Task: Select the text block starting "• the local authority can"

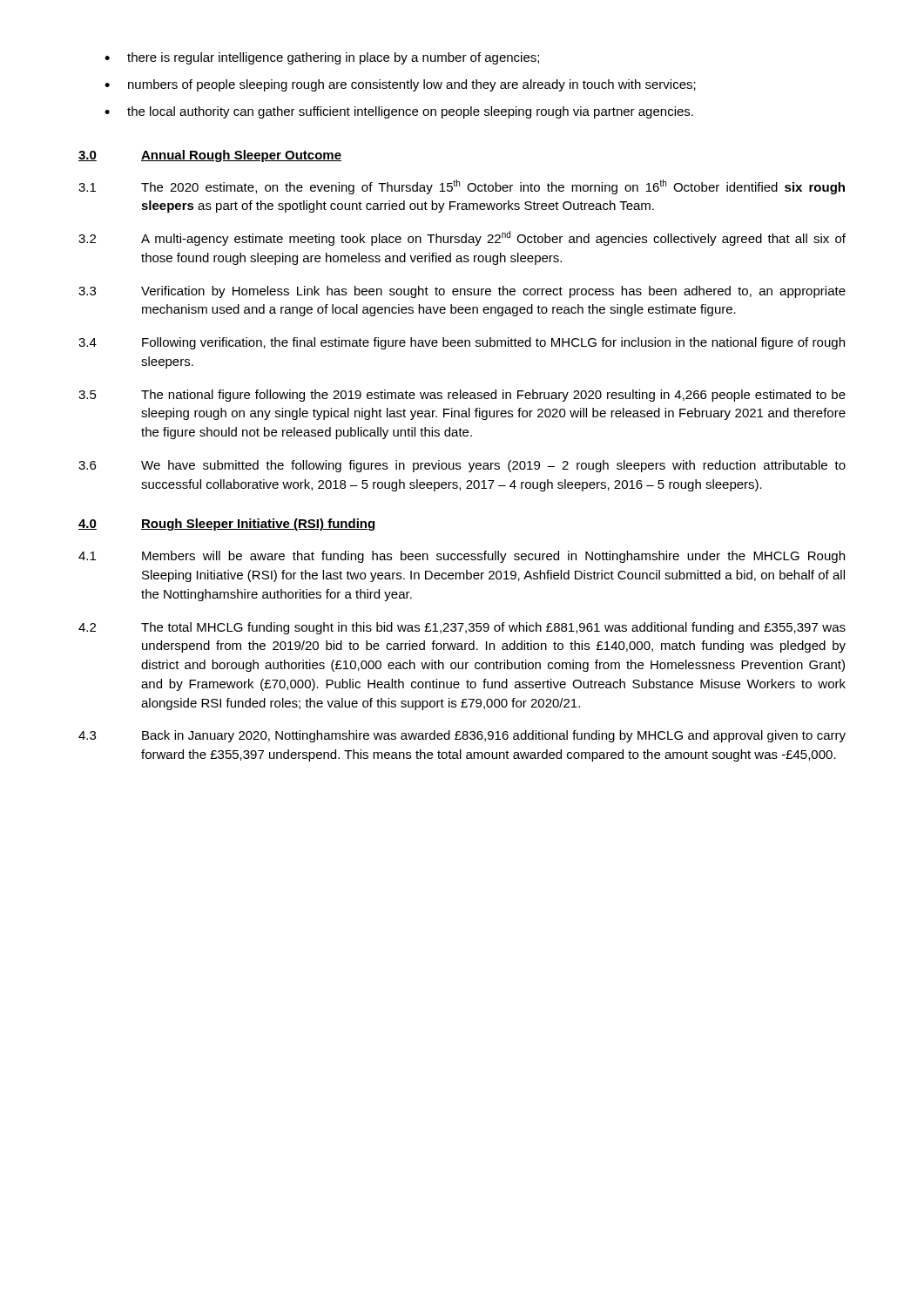Action: click(475, 113)
